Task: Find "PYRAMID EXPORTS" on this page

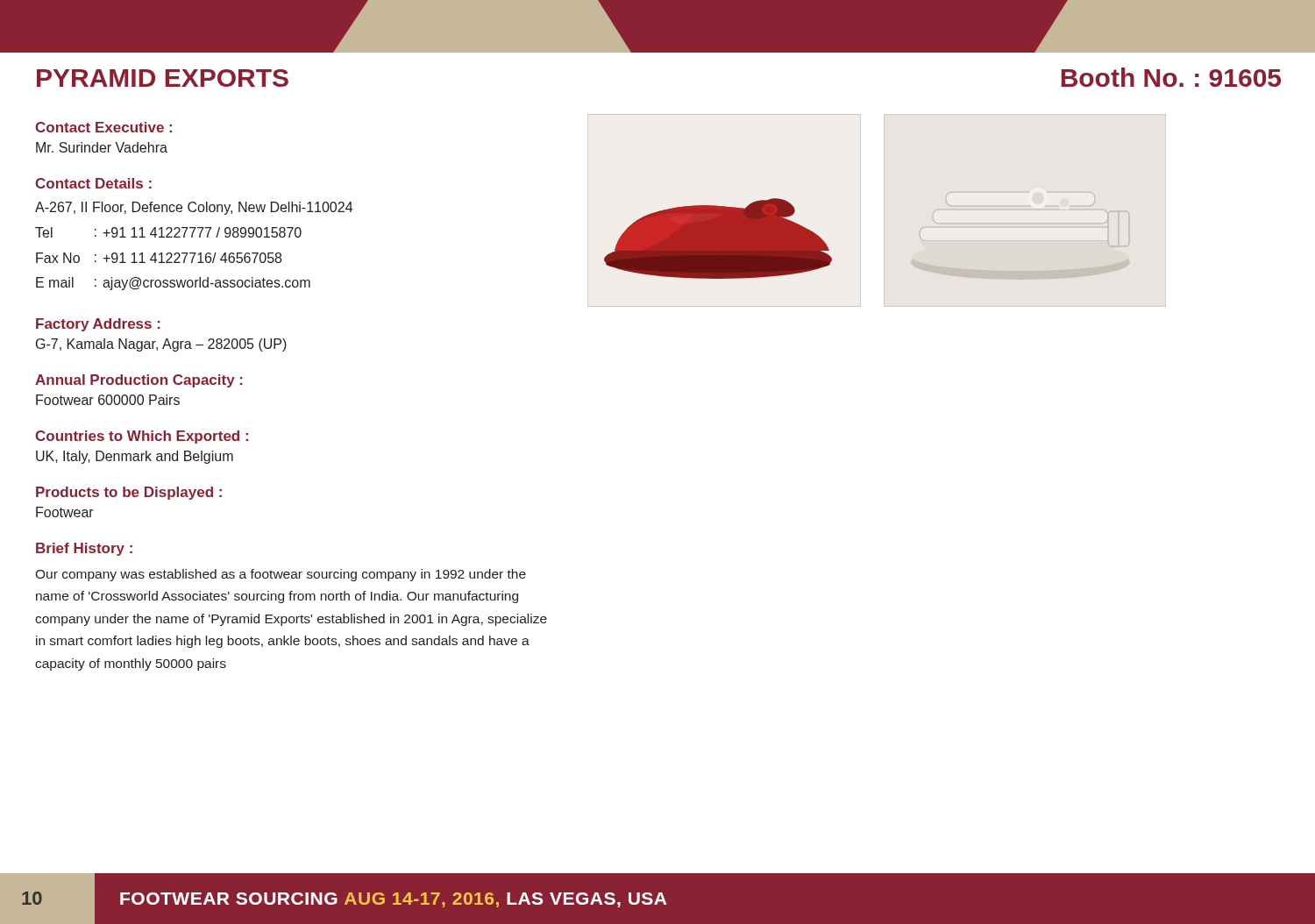Action: pyautogui.click(x=162, y=78)
